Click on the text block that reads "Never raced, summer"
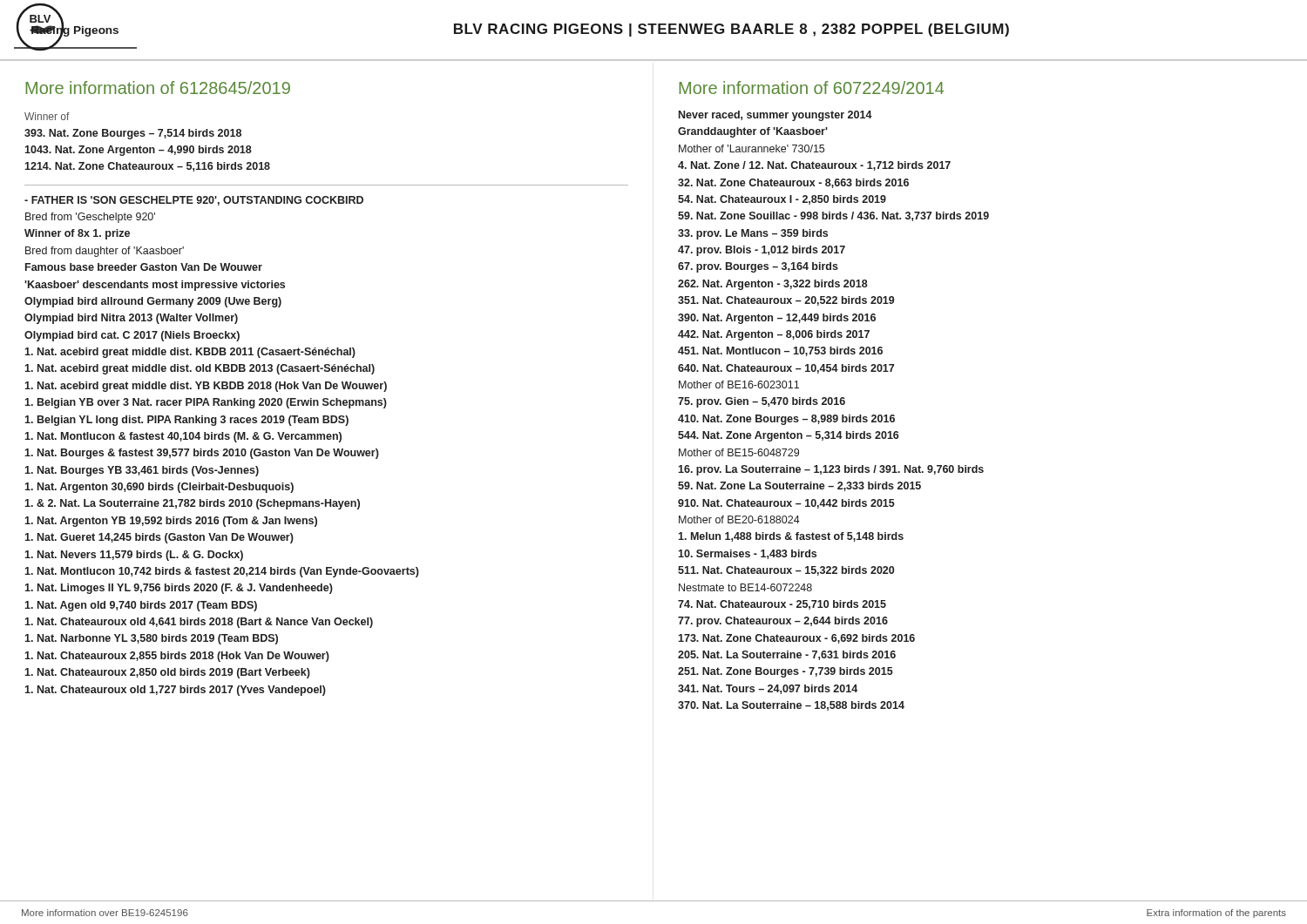Viewport: 1307px width, 924px height. point(775,116)
